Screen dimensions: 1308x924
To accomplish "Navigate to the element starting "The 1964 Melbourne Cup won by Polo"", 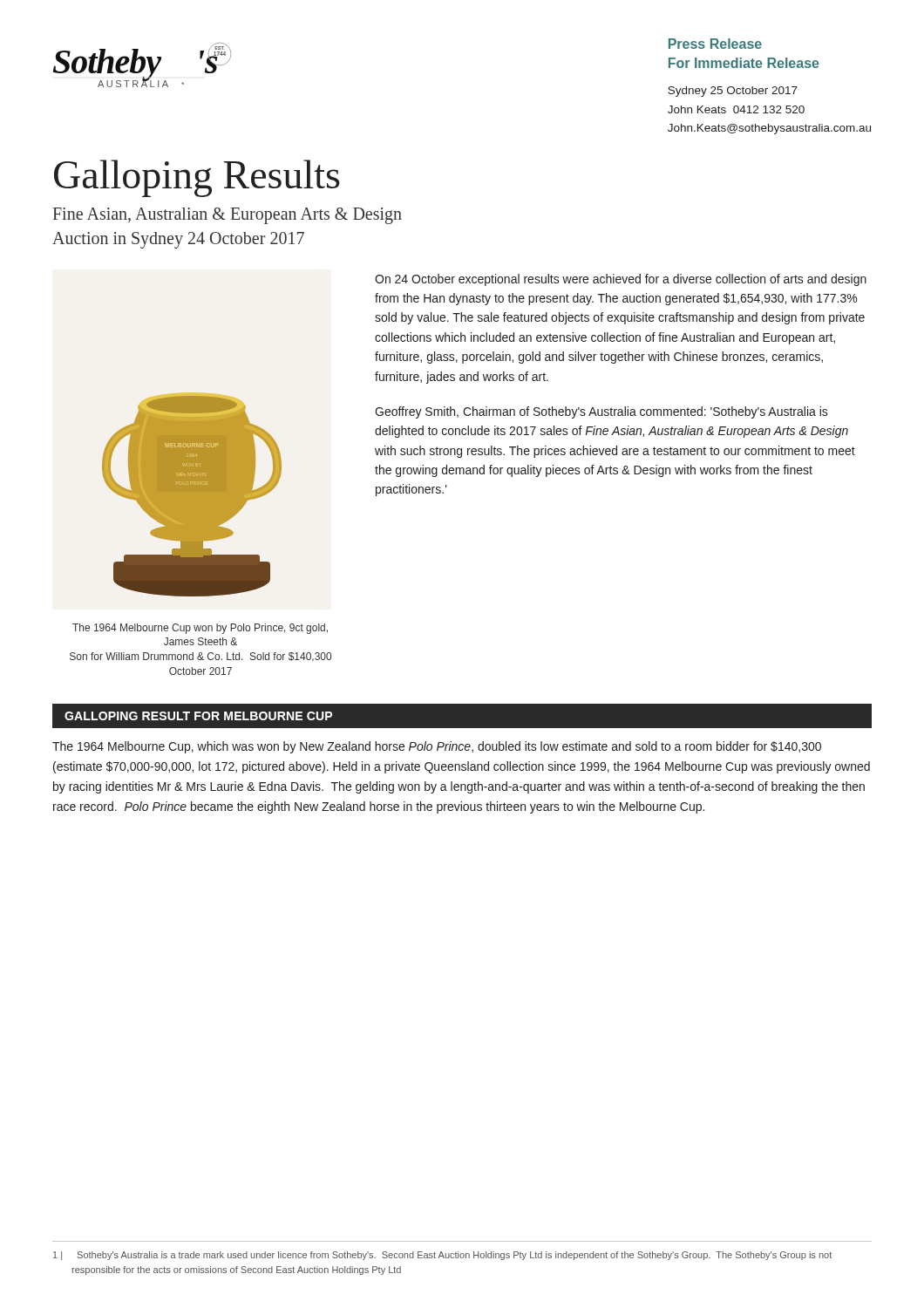I will pos(201,649).
